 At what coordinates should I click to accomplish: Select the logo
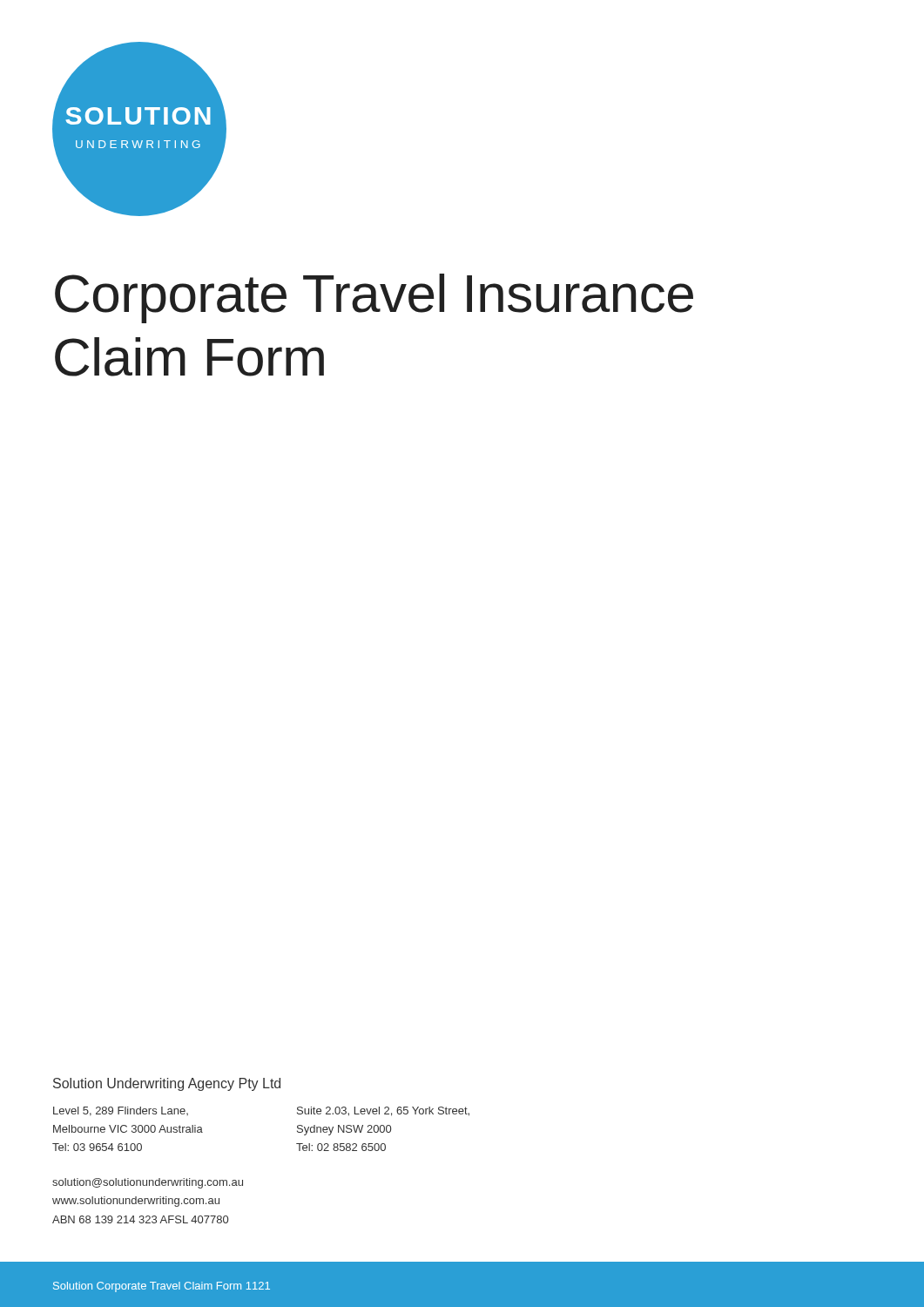coord(139,129)
